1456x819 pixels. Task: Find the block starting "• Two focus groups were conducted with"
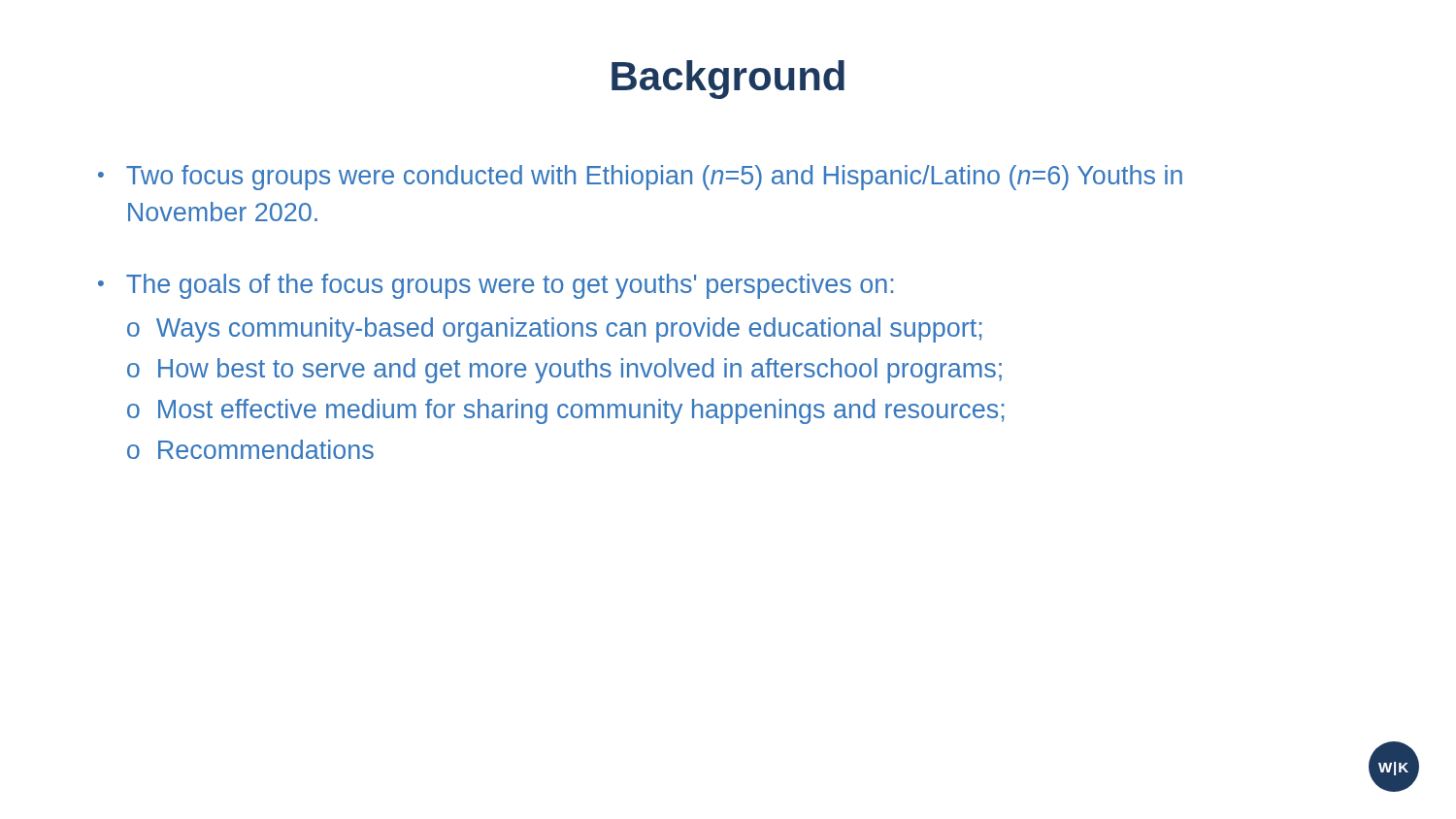(x=694, y=195)
